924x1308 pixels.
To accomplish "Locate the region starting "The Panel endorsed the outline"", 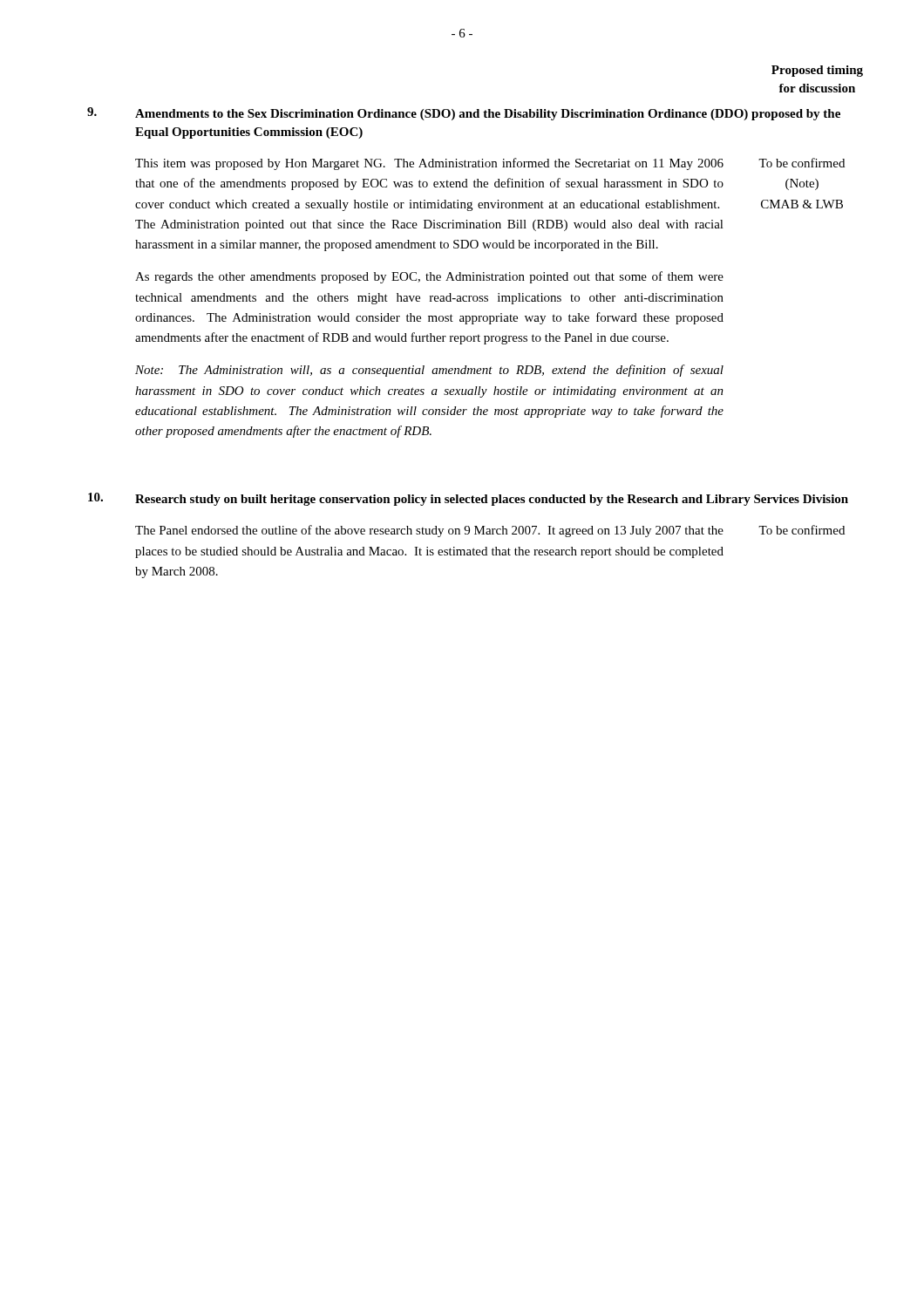I will 429,551.
